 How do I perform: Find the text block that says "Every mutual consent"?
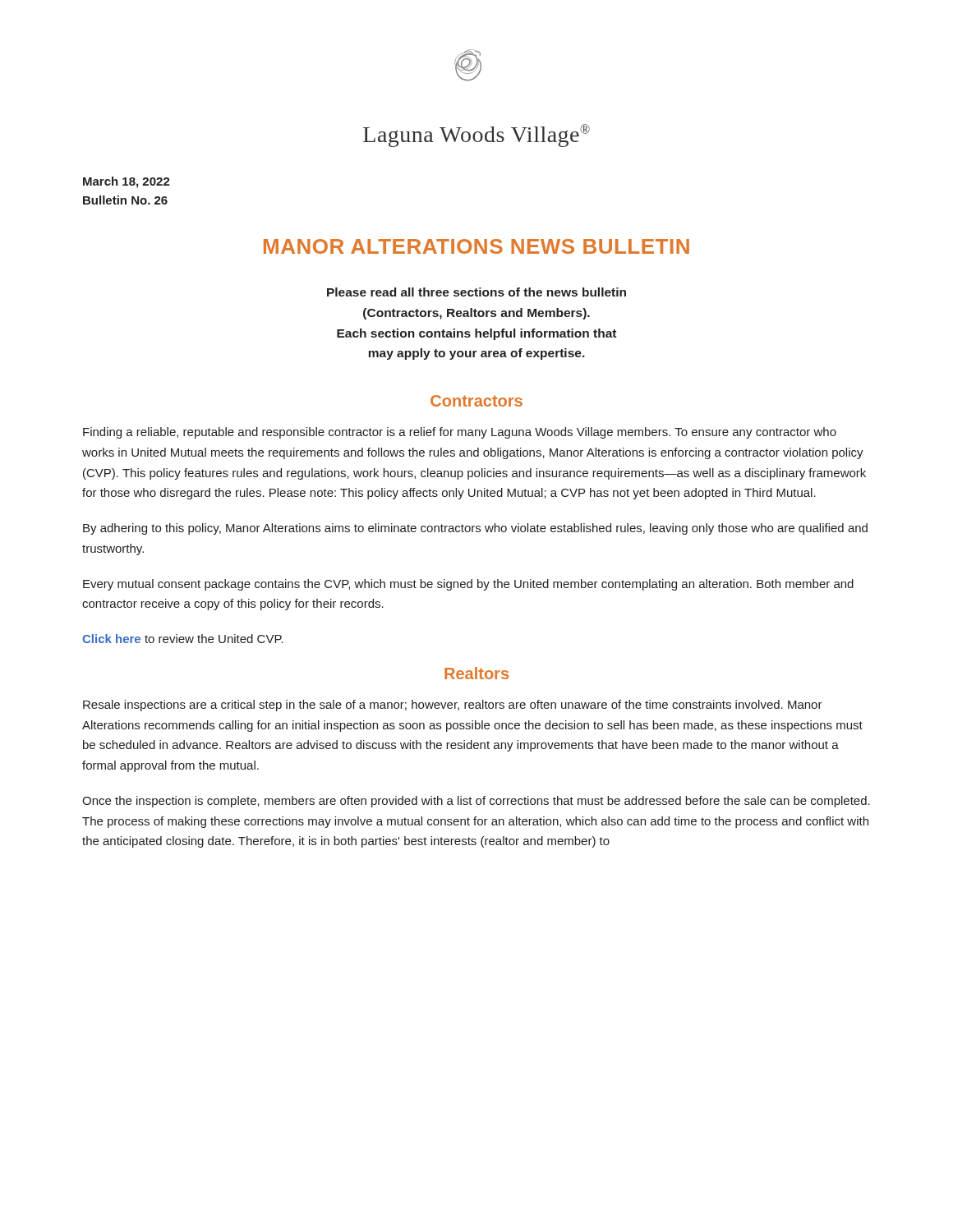468,593
